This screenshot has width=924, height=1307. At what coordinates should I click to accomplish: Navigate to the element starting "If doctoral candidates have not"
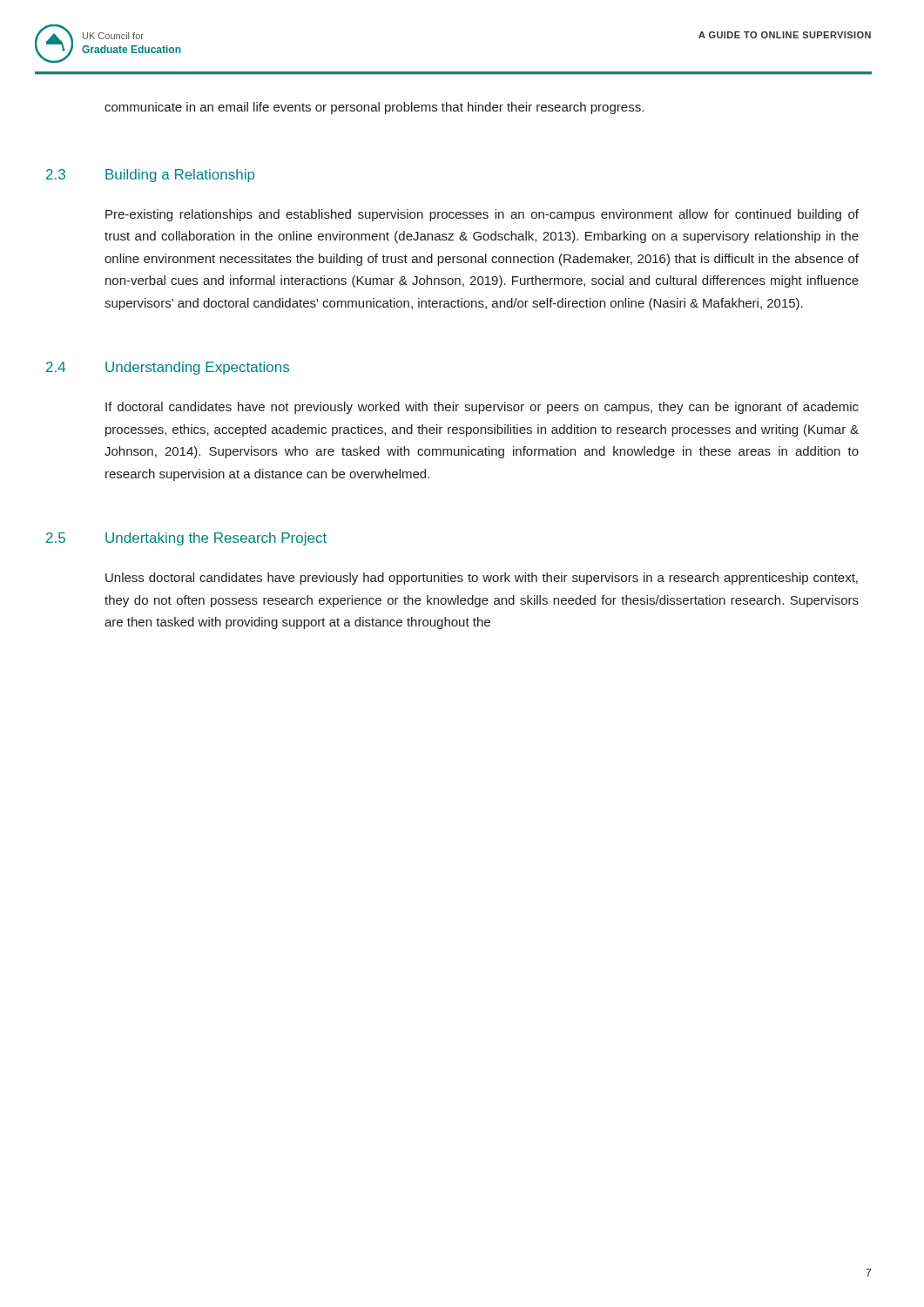pyautogui.click(x=482, y=440)
